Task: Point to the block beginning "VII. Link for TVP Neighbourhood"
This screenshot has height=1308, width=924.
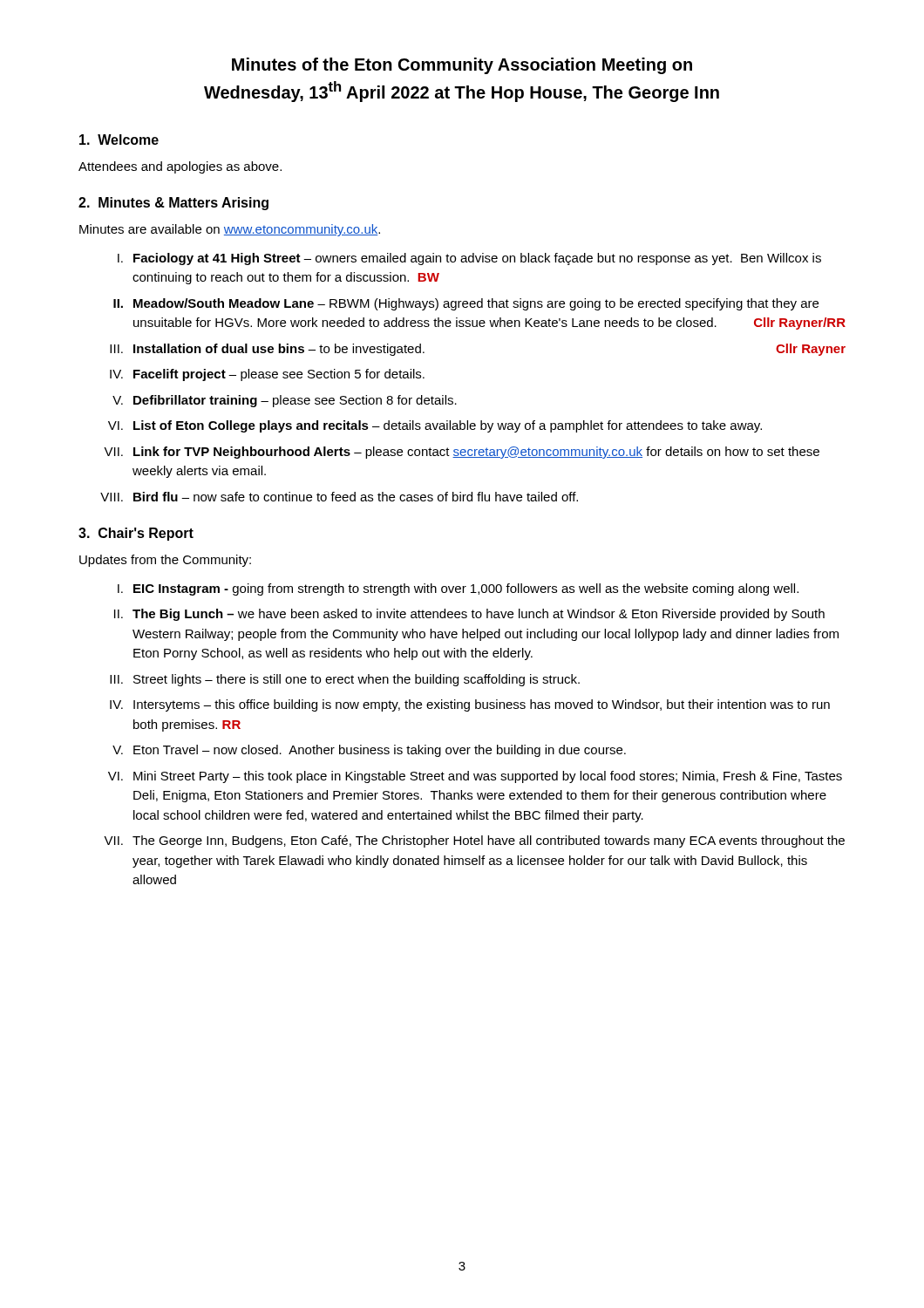Action: [x=462, y=461]
